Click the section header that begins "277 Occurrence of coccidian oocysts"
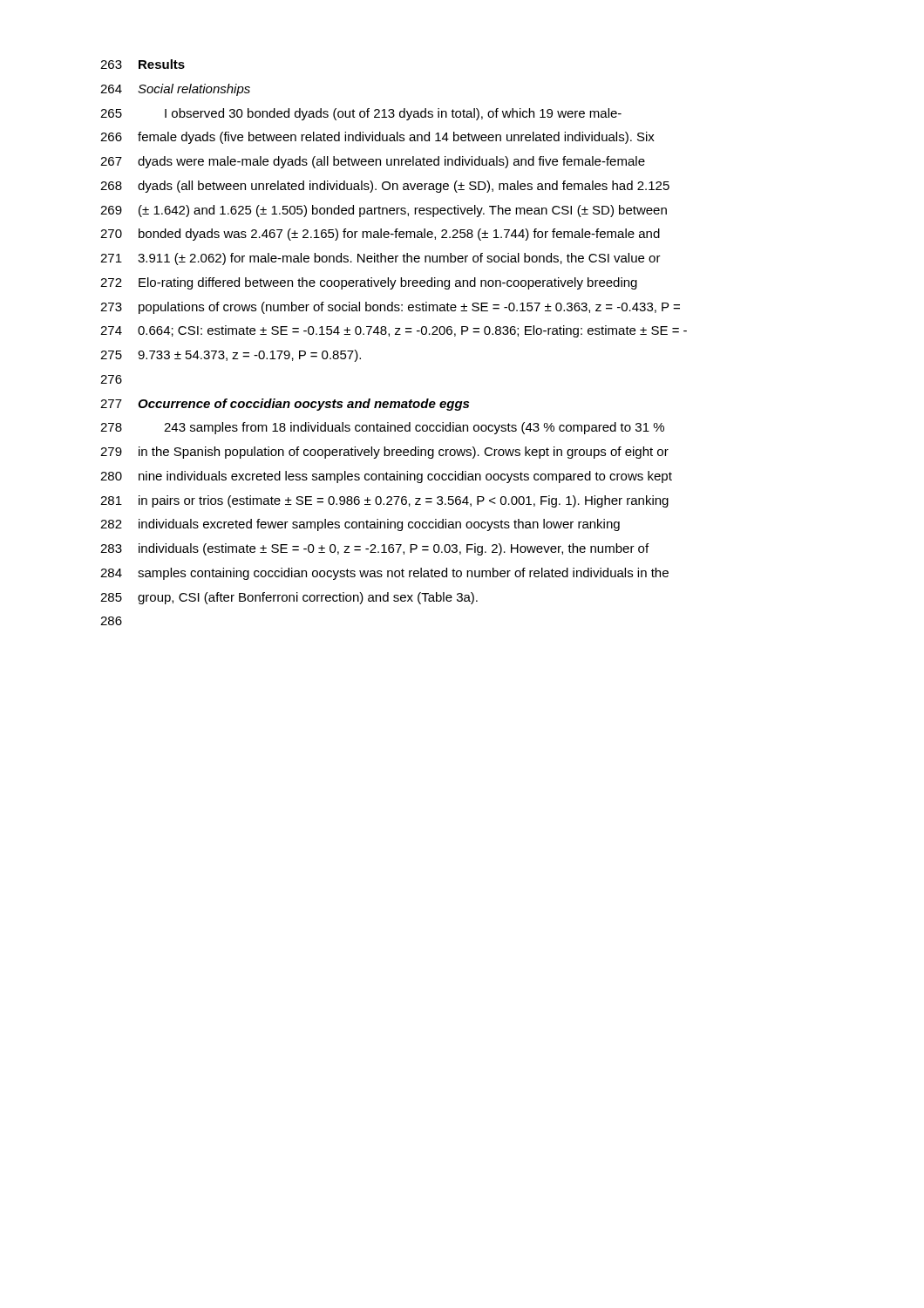The image size is (924, 1308). (471, 403)
